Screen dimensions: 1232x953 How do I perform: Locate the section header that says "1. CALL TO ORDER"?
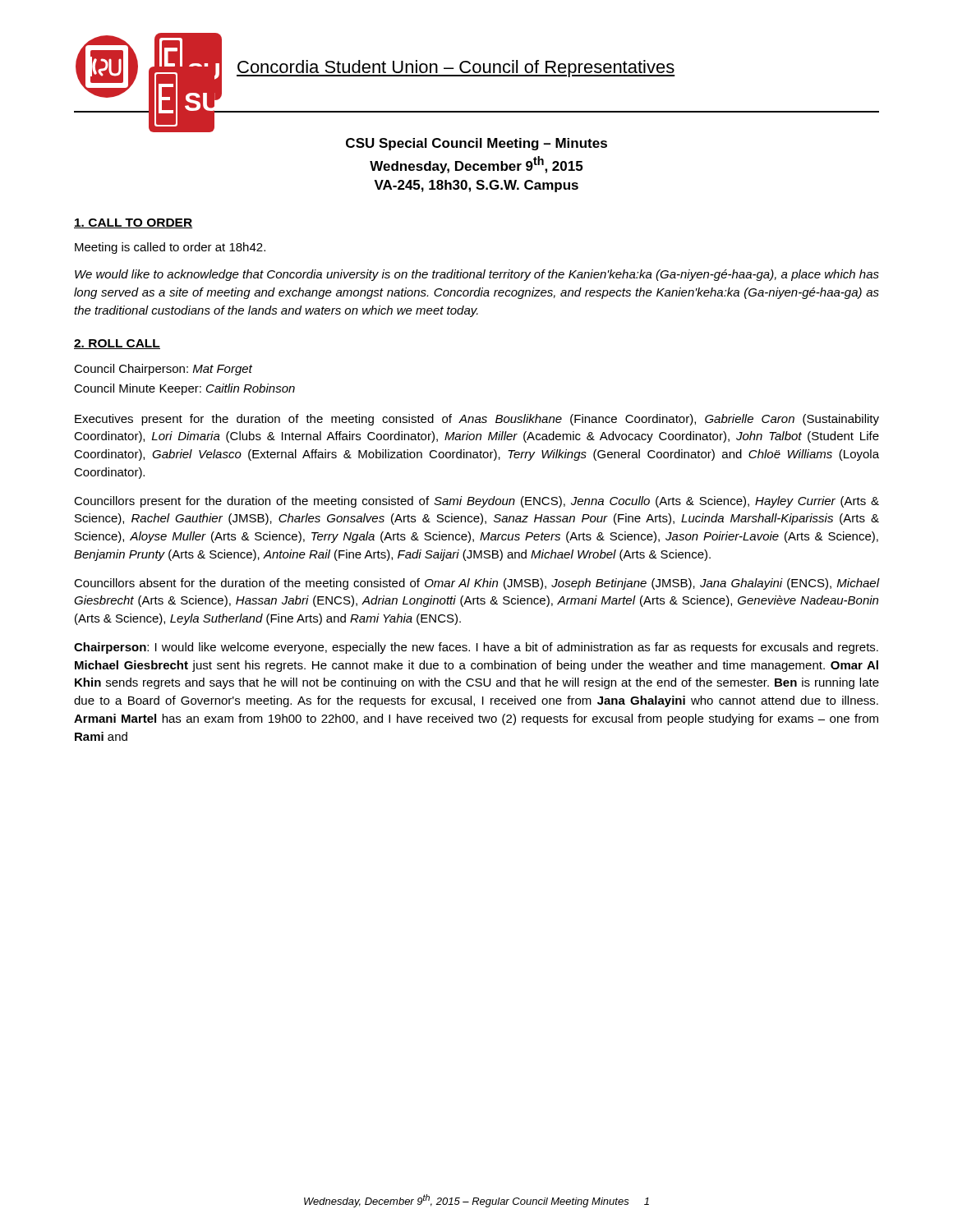tap(133, 222)
